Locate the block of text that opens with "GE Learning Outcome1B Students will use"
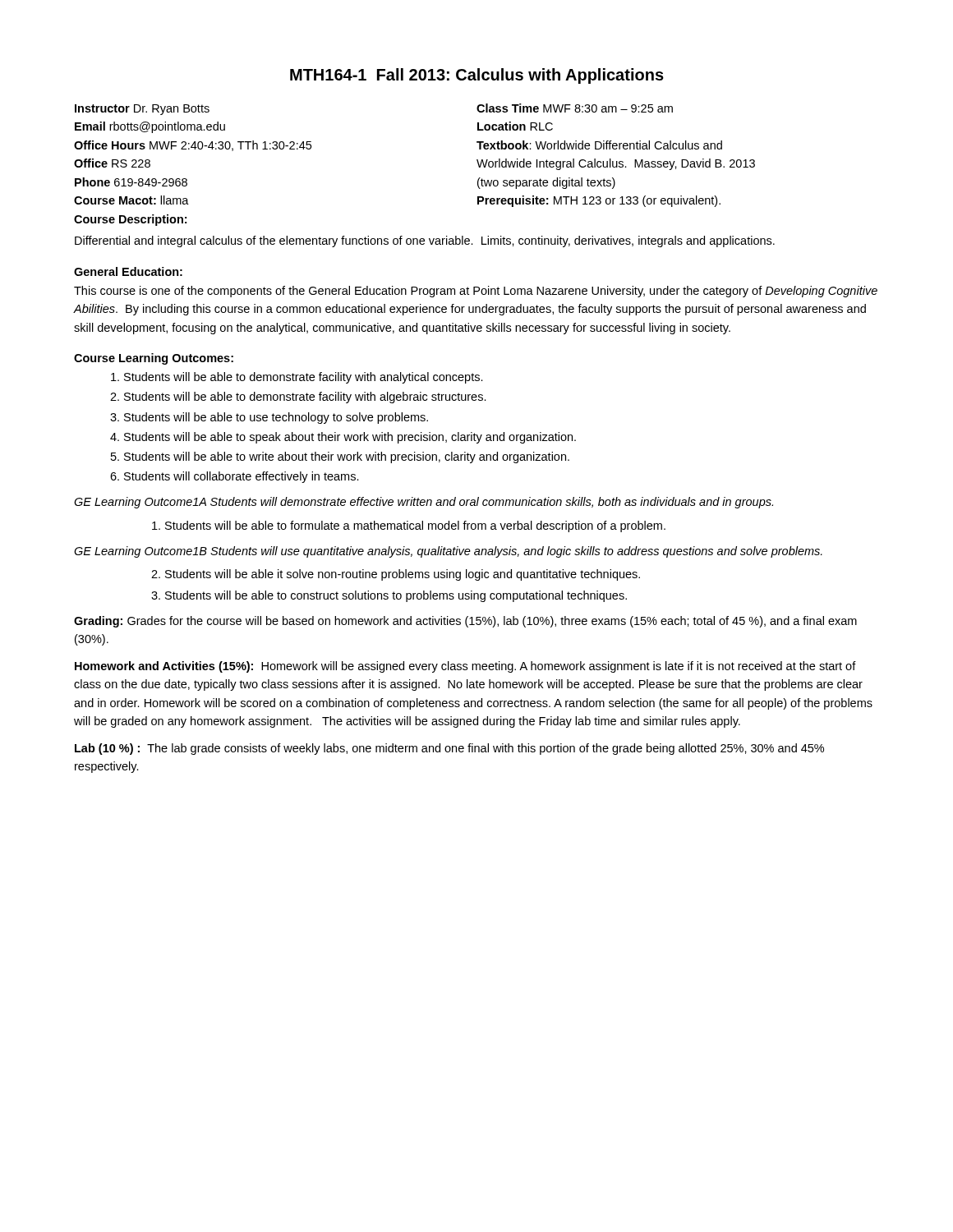Screen dimensions: 1232x953 449,551
